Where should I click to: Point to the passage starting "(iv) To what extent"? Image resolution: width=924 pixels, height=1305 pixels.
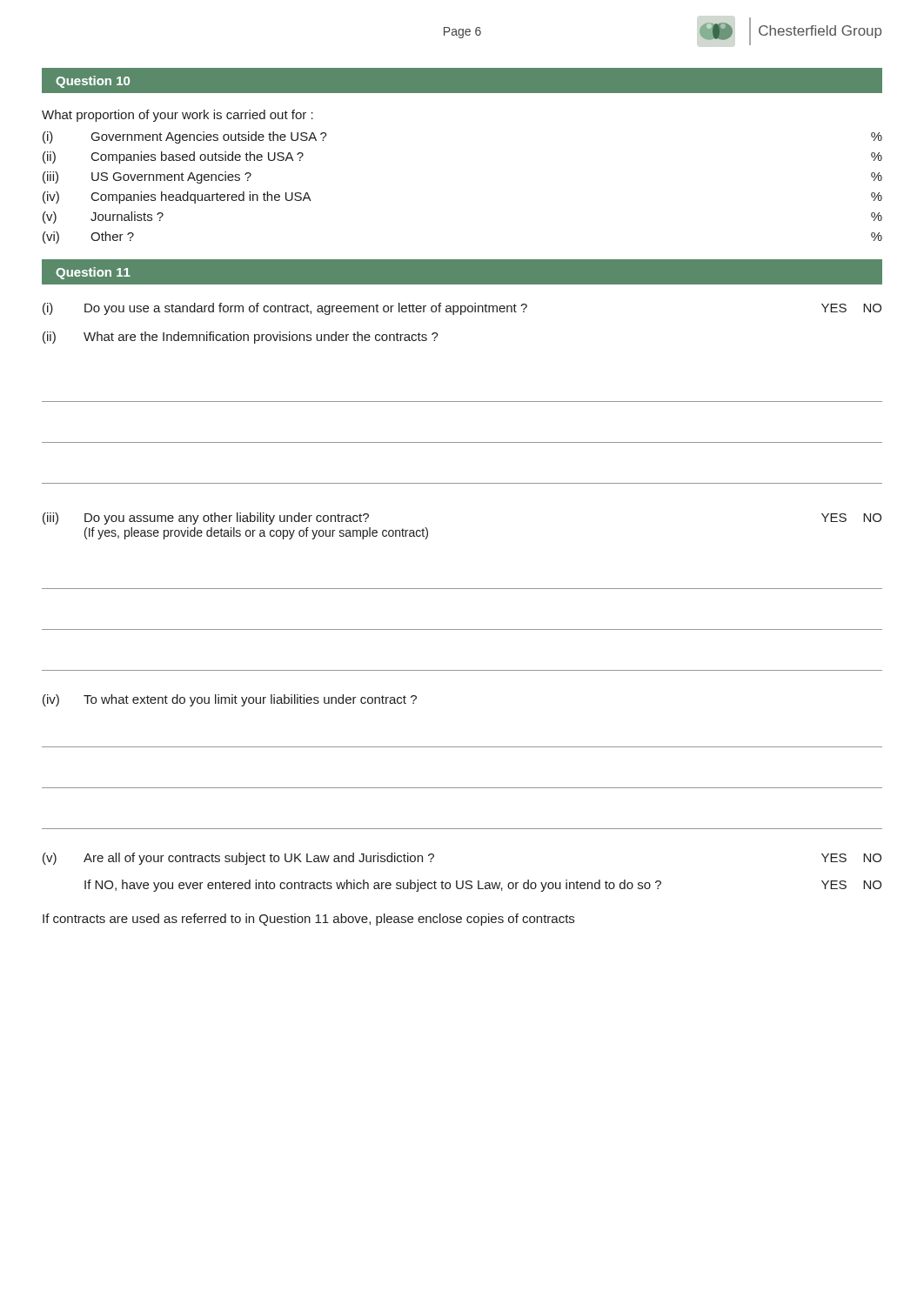tap(230, 700)
